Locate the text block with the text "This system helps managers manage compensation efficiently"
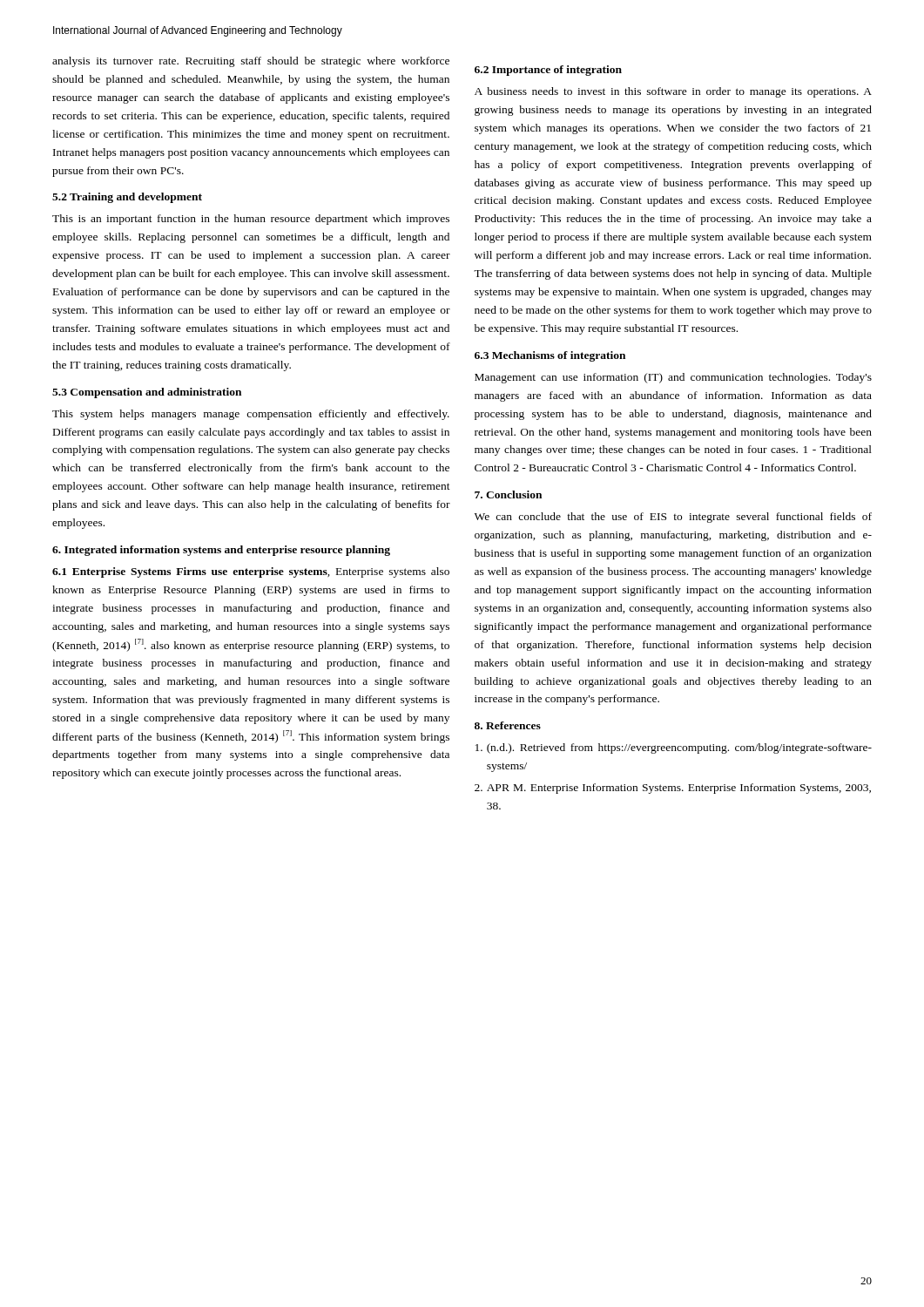Screen dimensions: 1307x924 tap(251, 469)
